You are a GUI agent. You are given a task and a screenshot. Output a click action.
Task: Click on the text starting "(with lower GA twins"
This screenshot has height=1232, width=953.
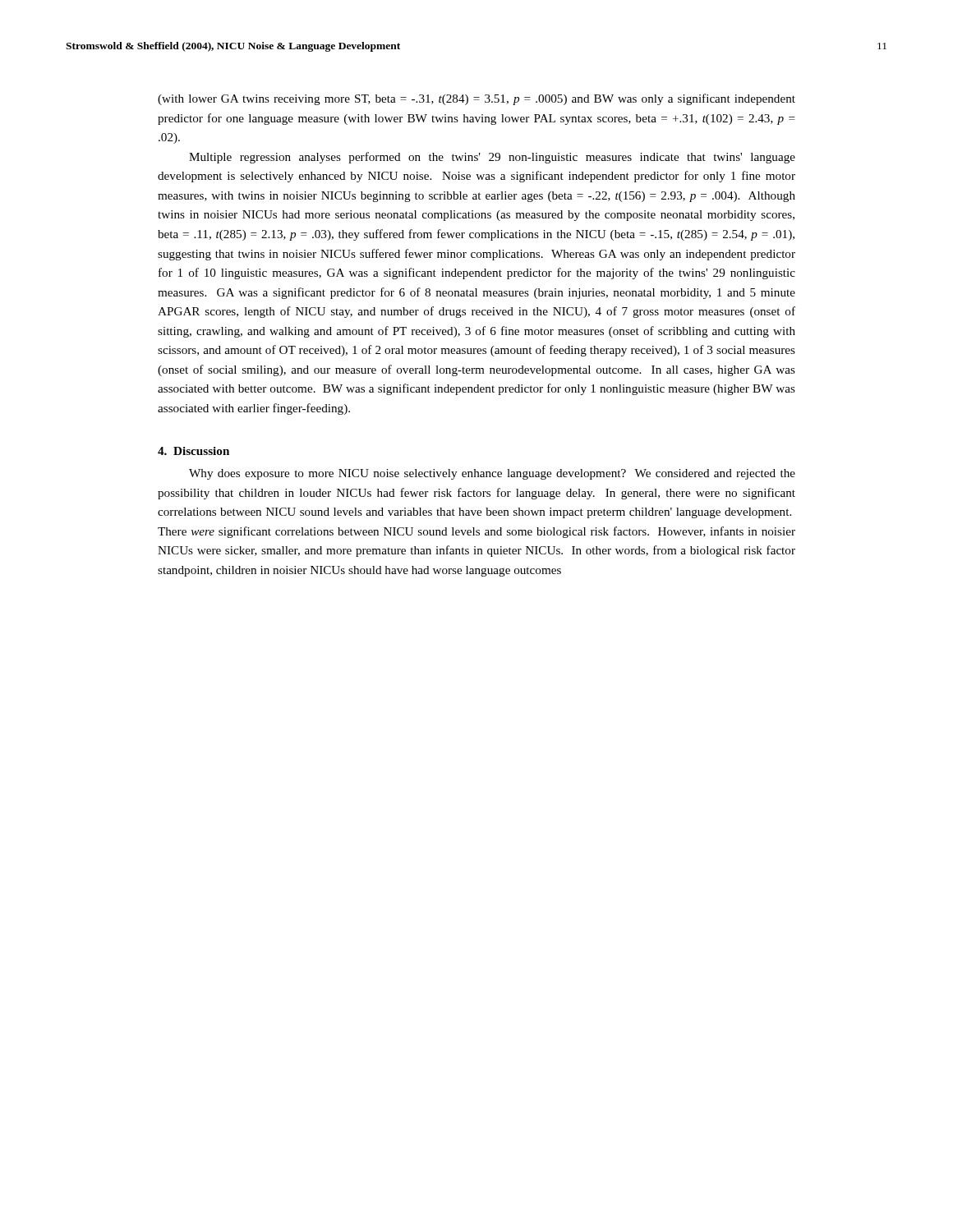click(476, 118)
